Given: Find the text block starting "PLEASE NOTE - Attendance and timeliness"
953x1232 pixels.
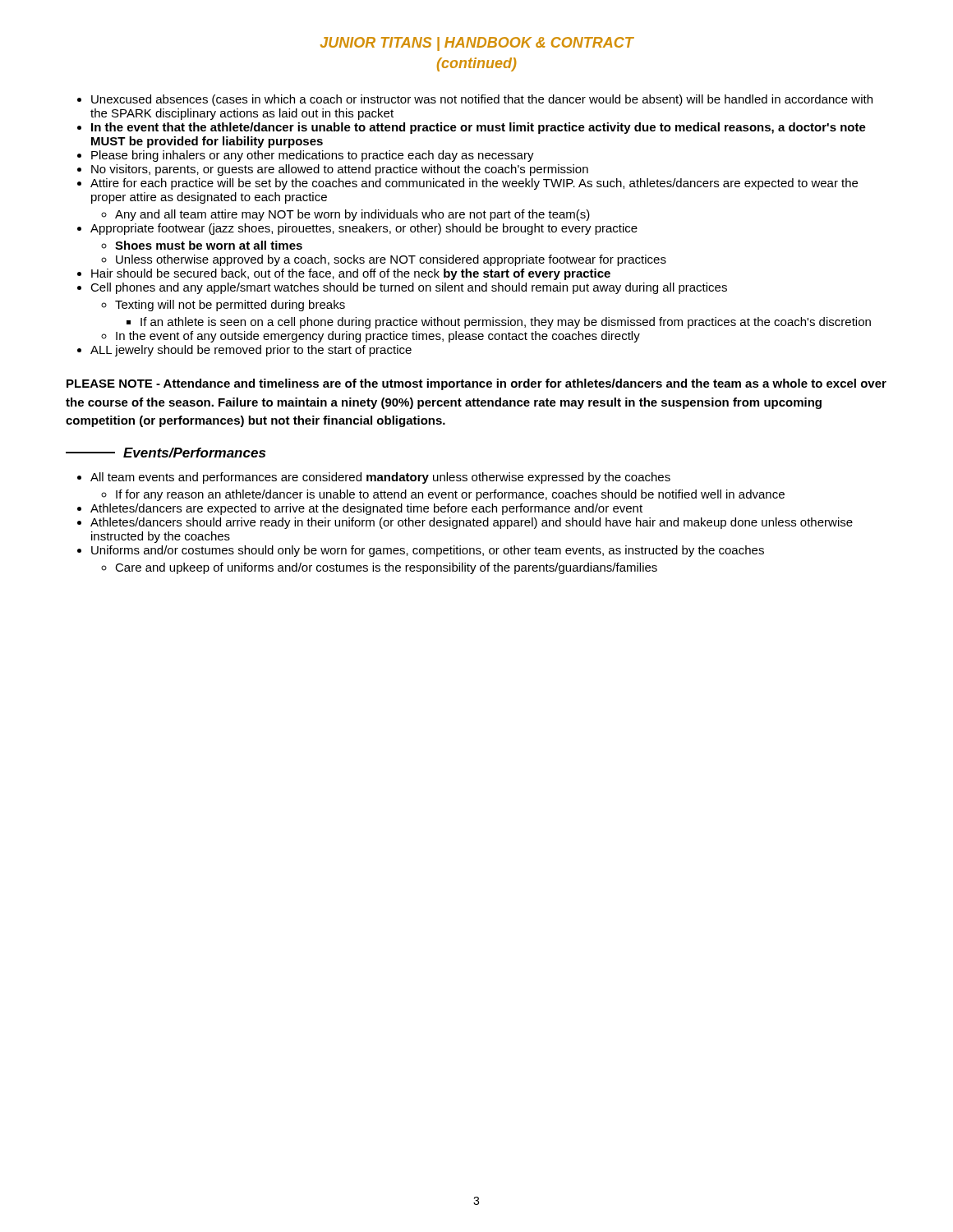Looking at the screenshot, I should (476, 402).
